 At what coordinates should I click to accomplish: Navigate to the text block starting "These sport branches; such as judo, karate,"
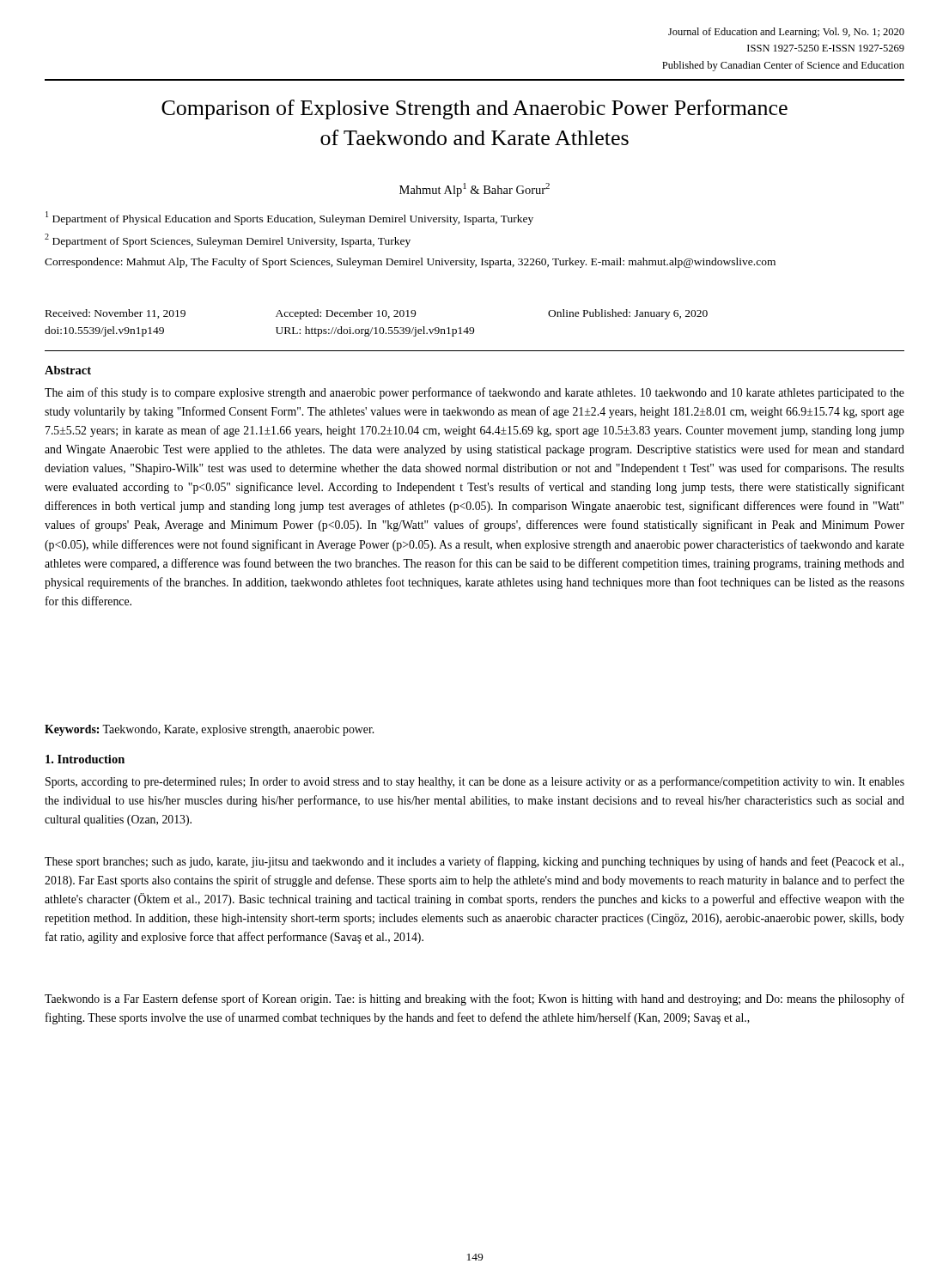[474, 900]
